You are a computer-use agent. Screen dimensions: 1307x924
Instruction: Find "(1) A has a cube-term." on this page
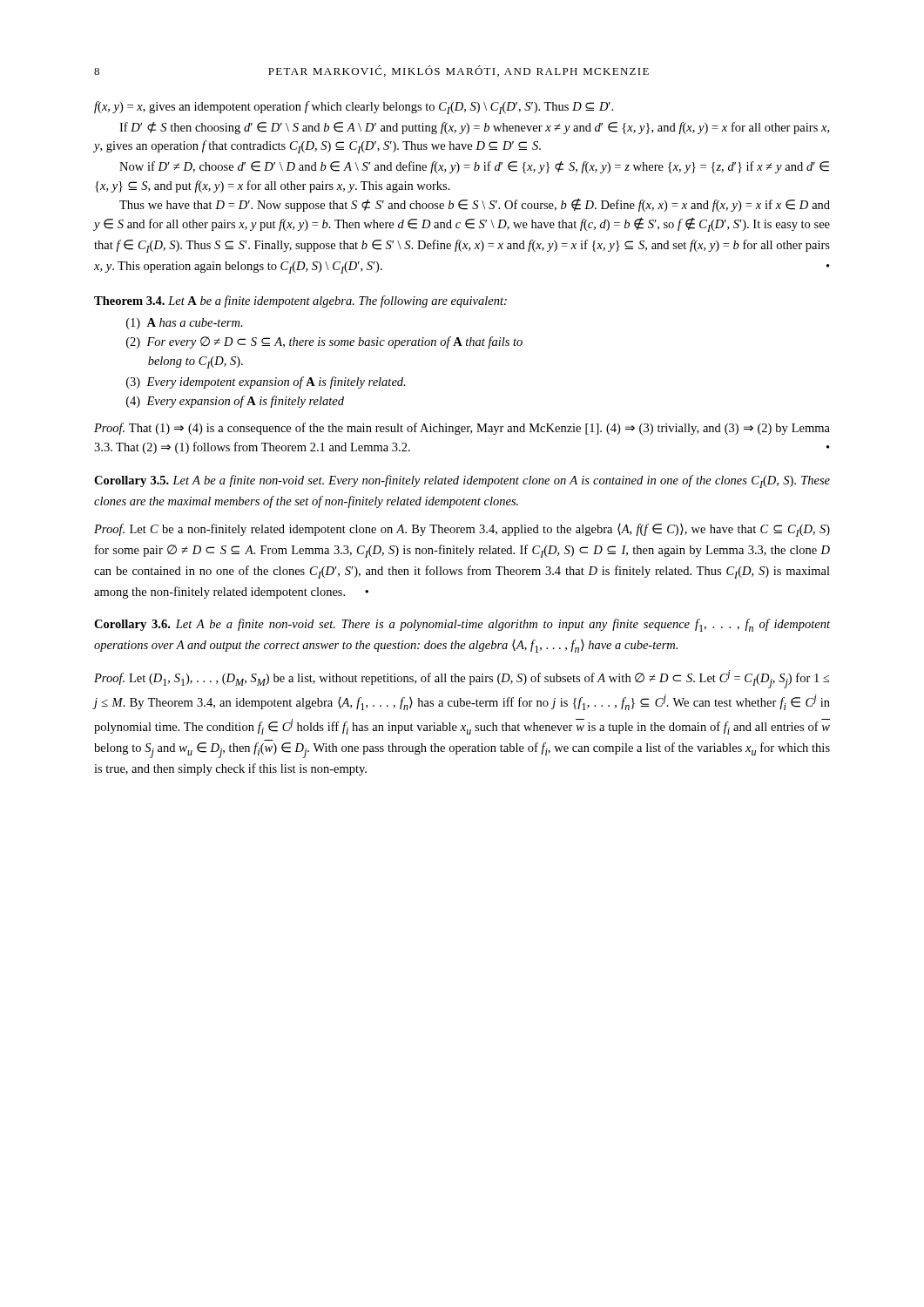pyautogui.click(x=185, y=324)
